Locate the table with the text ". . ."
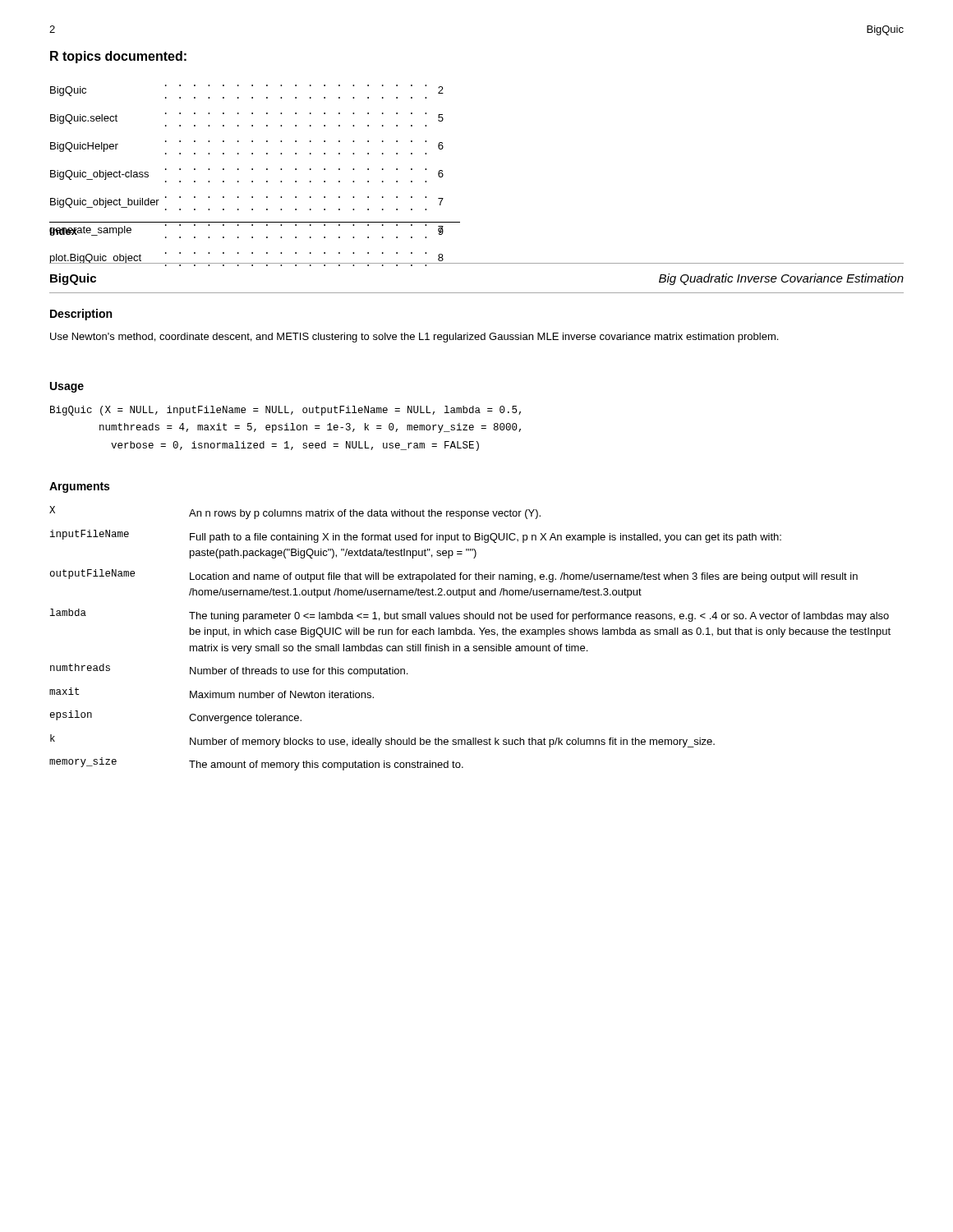Image resolution: width=953 pixels, height=1232 pixels. (x=255, y=173)
